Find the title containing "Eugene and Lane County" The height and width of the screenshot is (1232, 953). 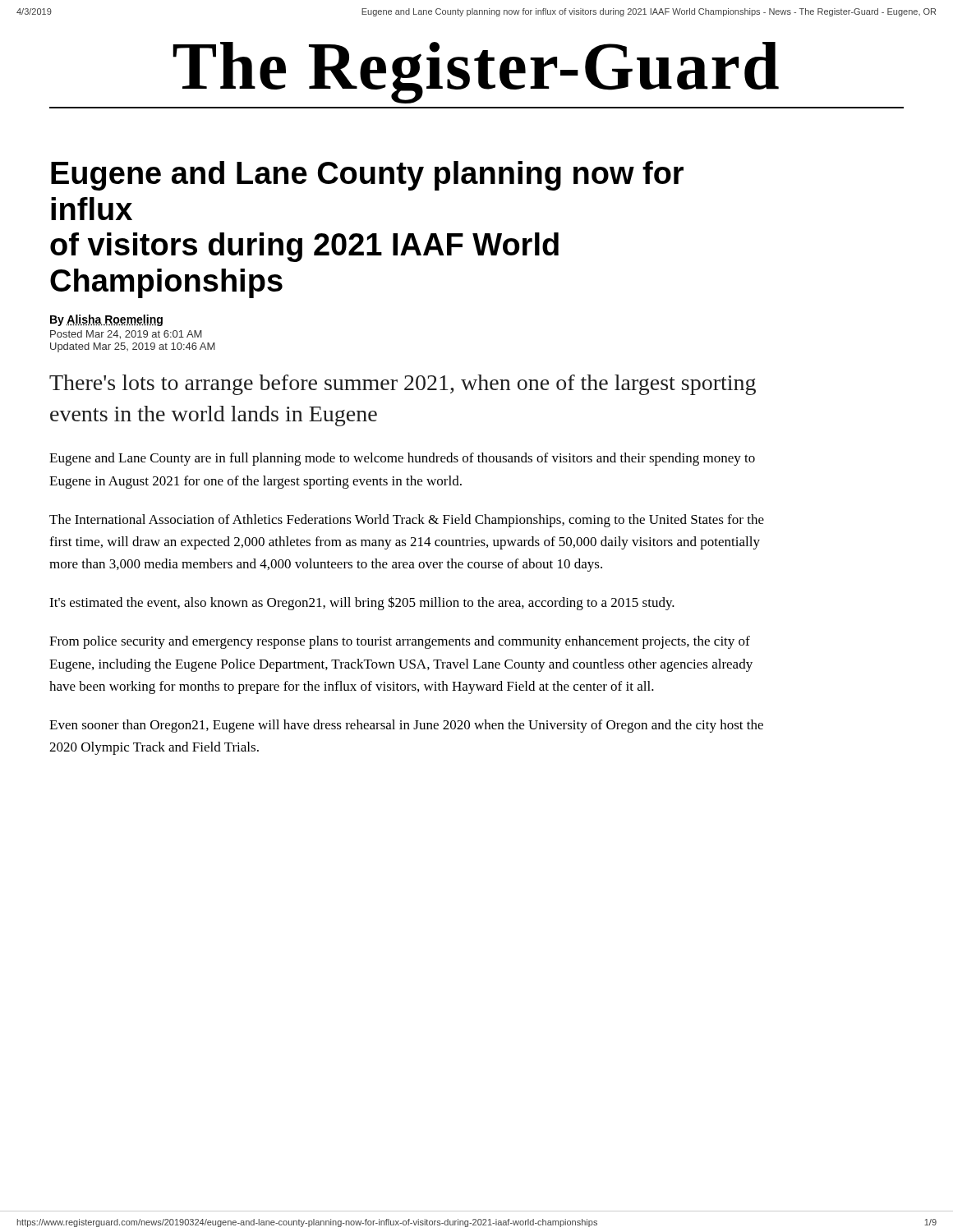pos(367,227)
